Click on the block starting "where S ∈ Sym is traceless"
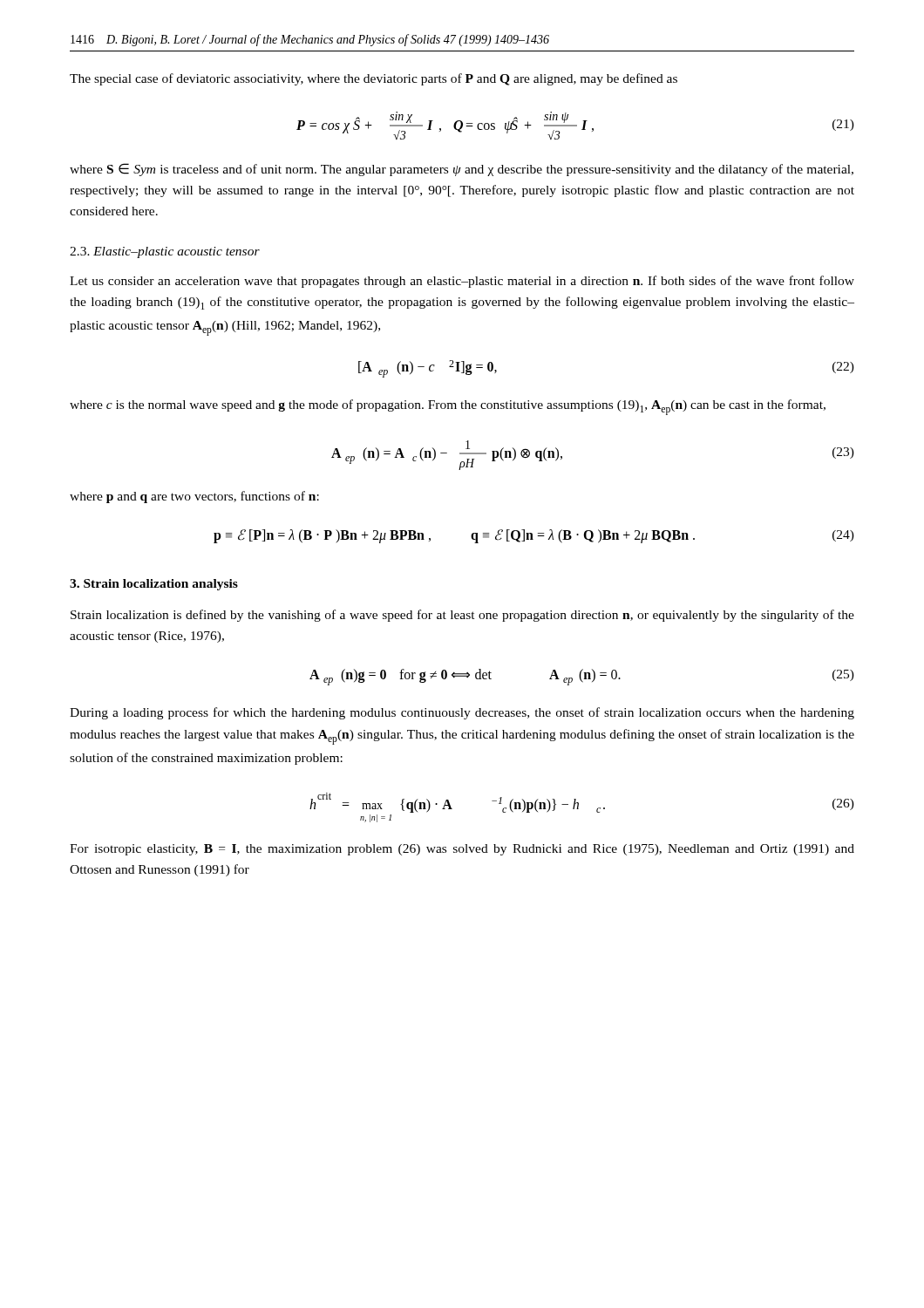 click(462, 190)
